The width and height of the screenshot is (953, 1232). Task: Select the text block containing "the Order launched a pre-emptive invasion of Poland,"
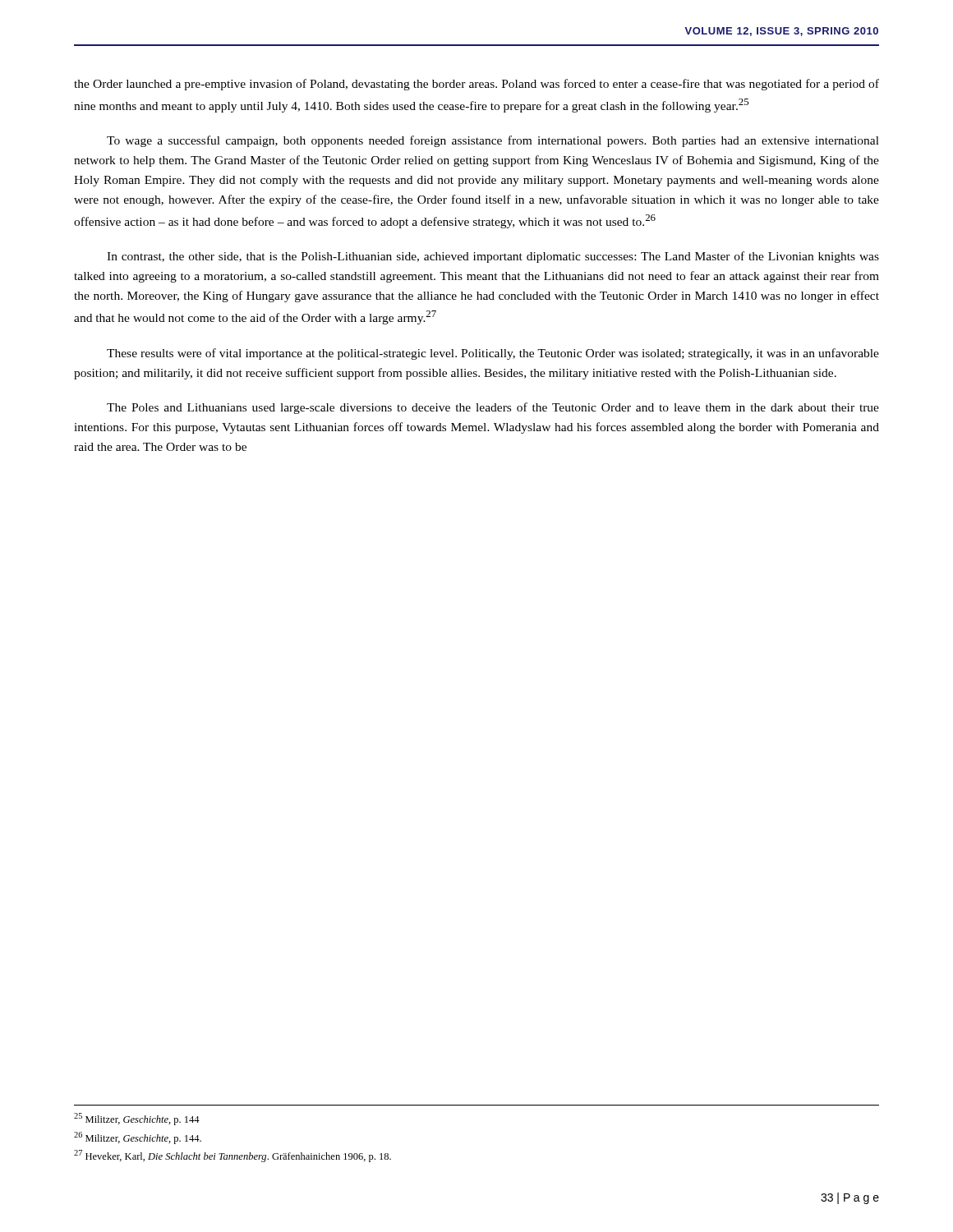tap(476, 94)
